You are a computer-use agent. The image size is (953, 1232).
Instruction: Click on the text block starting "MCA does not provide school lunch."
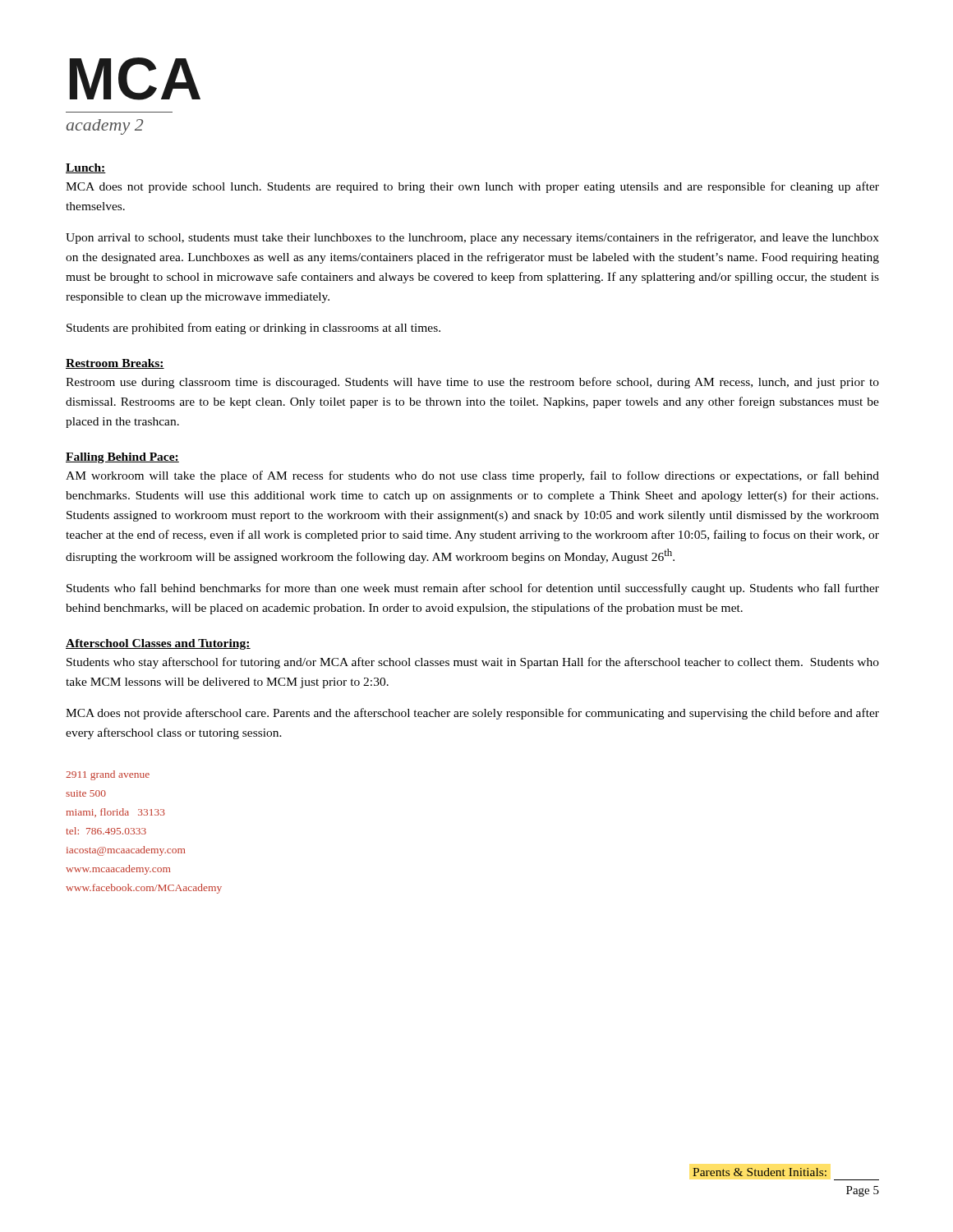pos(472,196)
